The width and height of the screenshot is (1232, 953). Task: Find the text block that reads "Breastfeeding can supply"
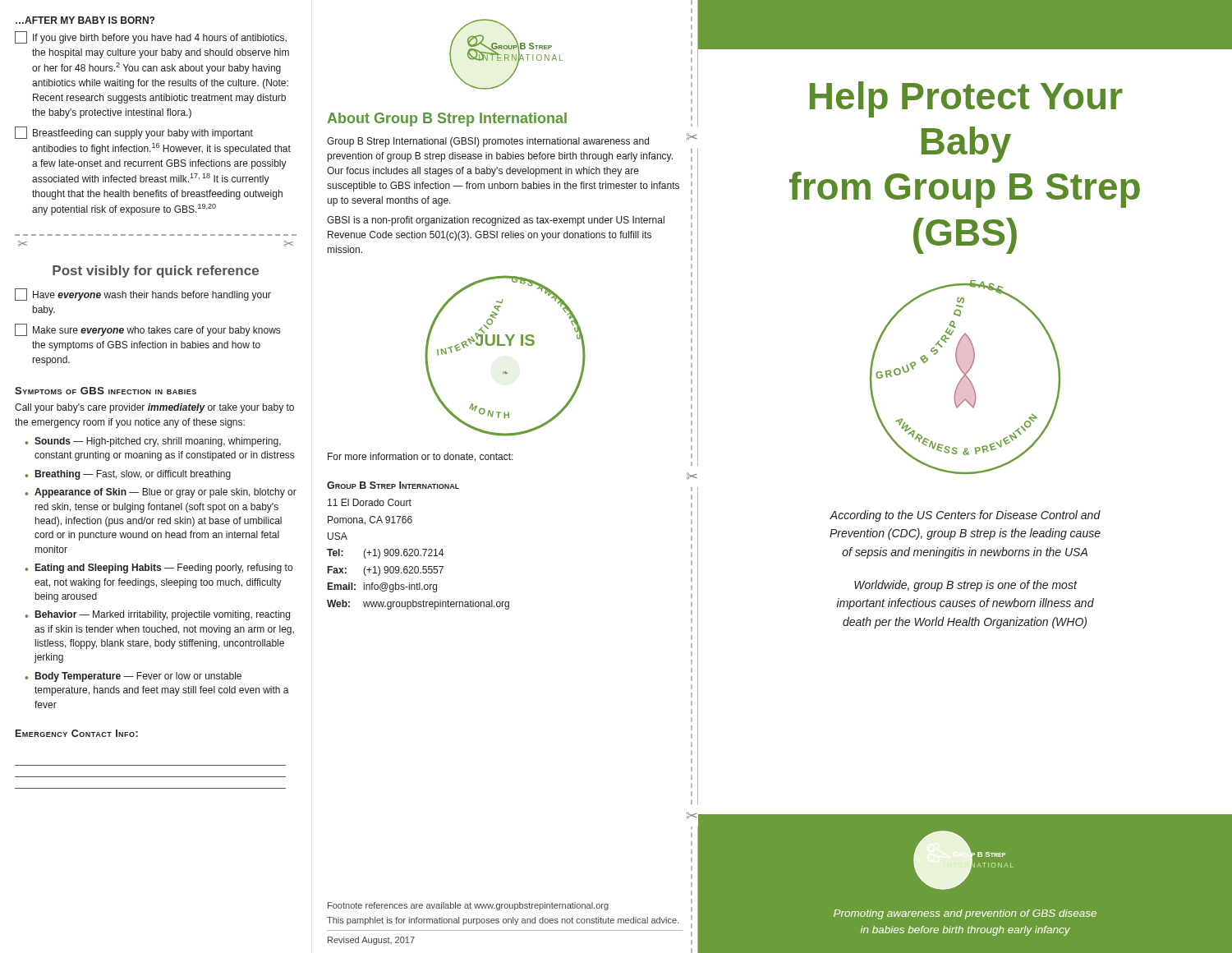click(156, 171)
